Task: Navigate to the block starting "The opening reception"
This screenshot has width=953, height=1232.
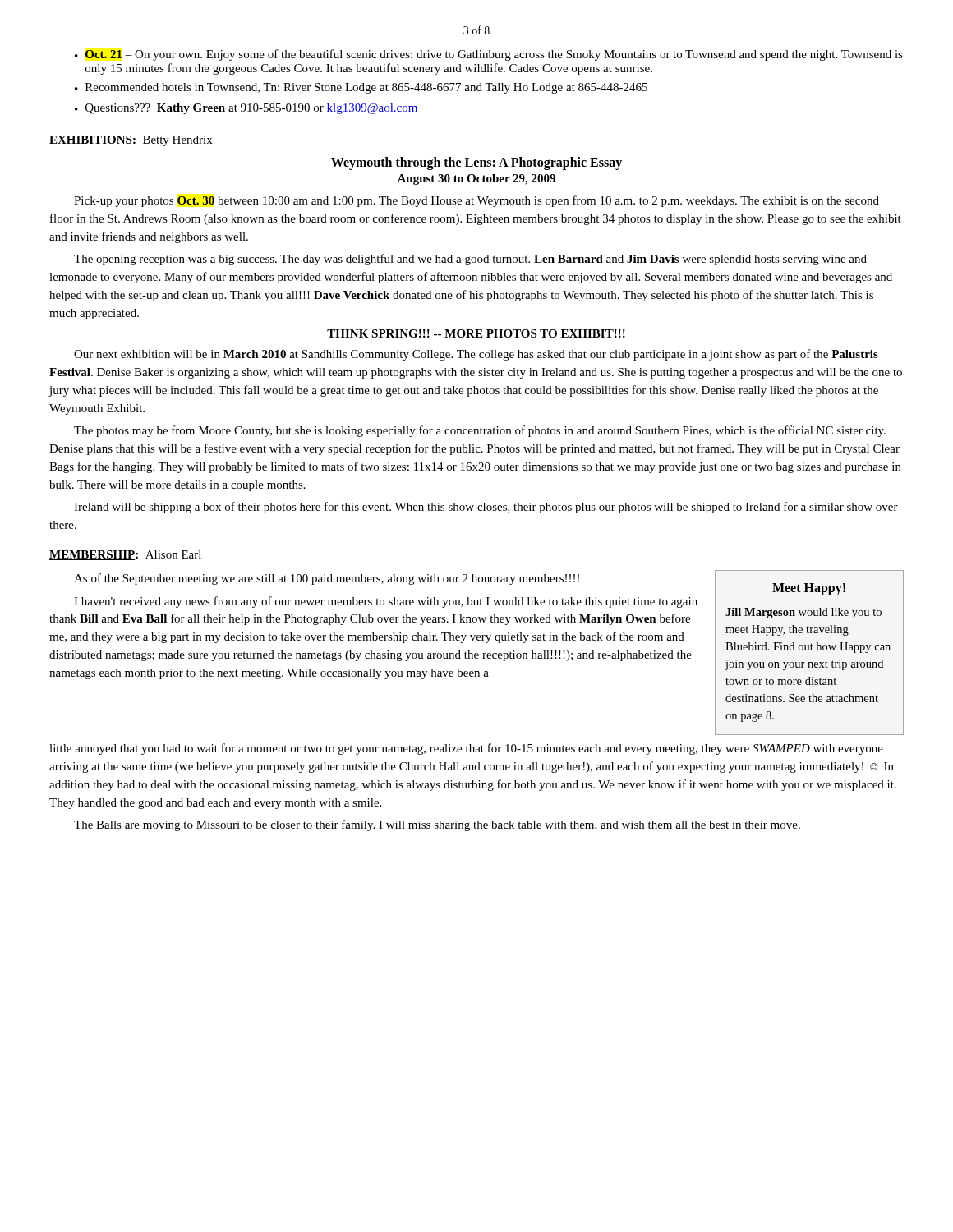Action: (x=471, y=286)
